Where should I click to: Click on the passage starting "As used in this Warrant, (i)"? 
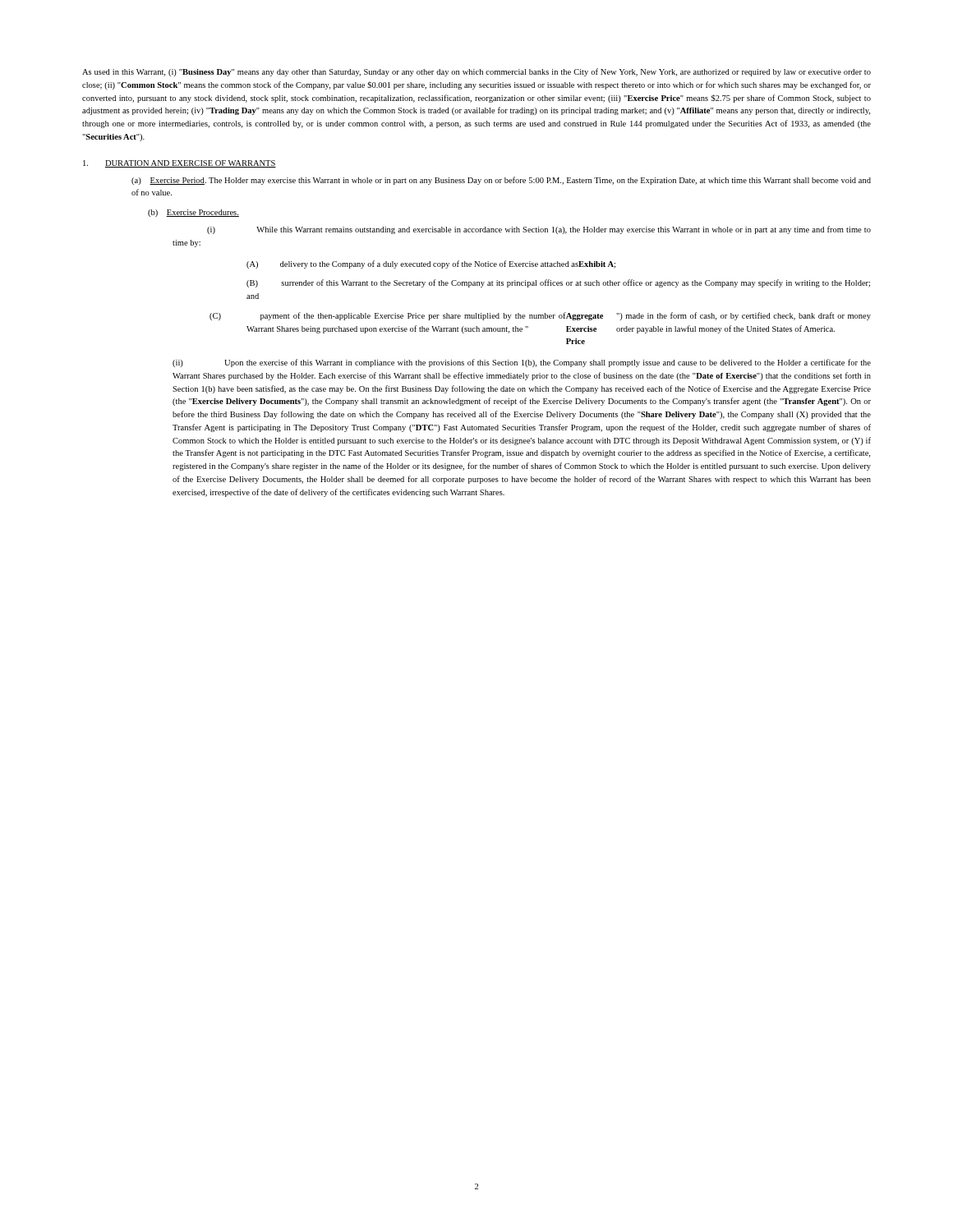click(x=476, y=104)
